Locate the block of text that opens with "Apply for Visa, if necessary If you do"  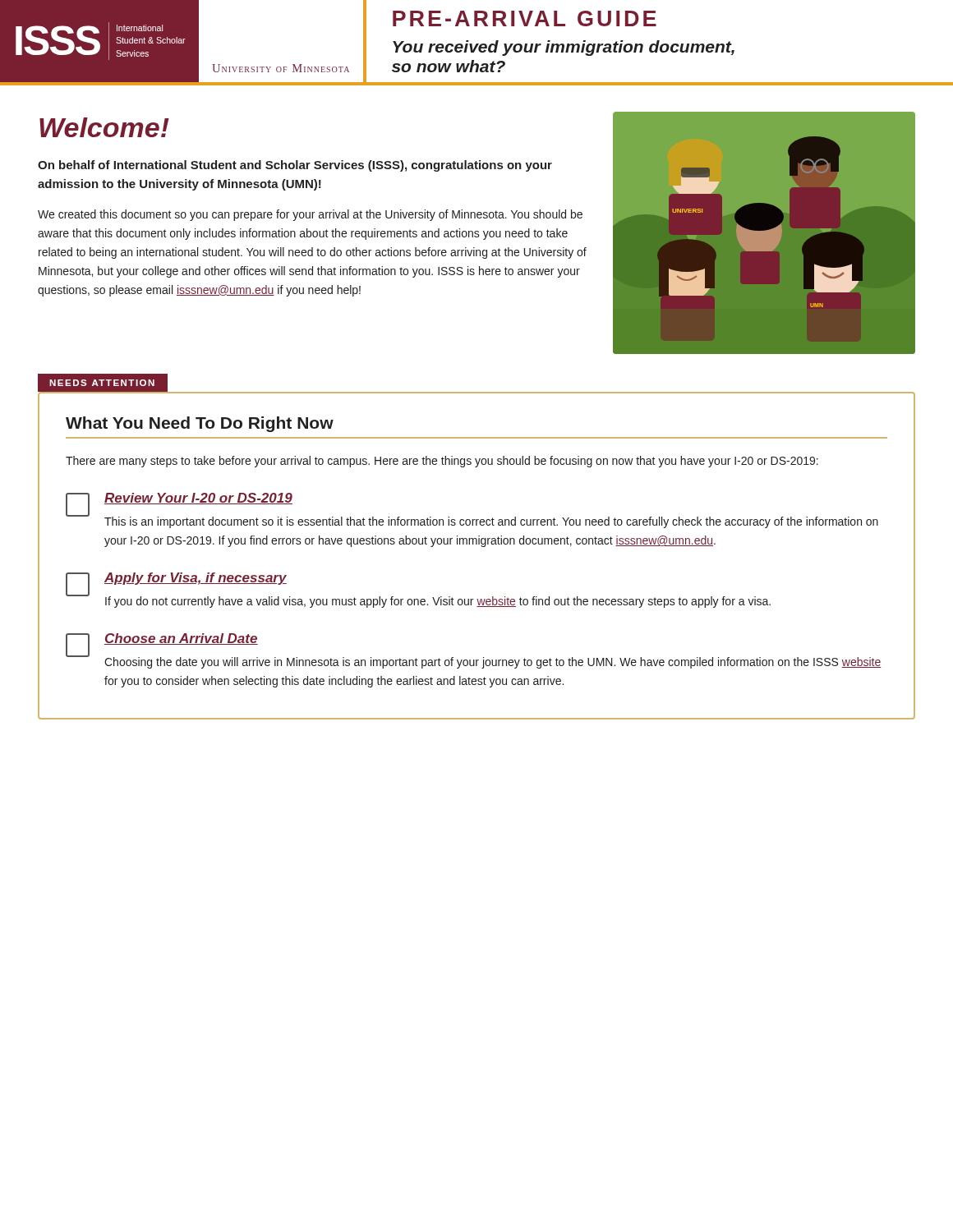tap(419, 591)
